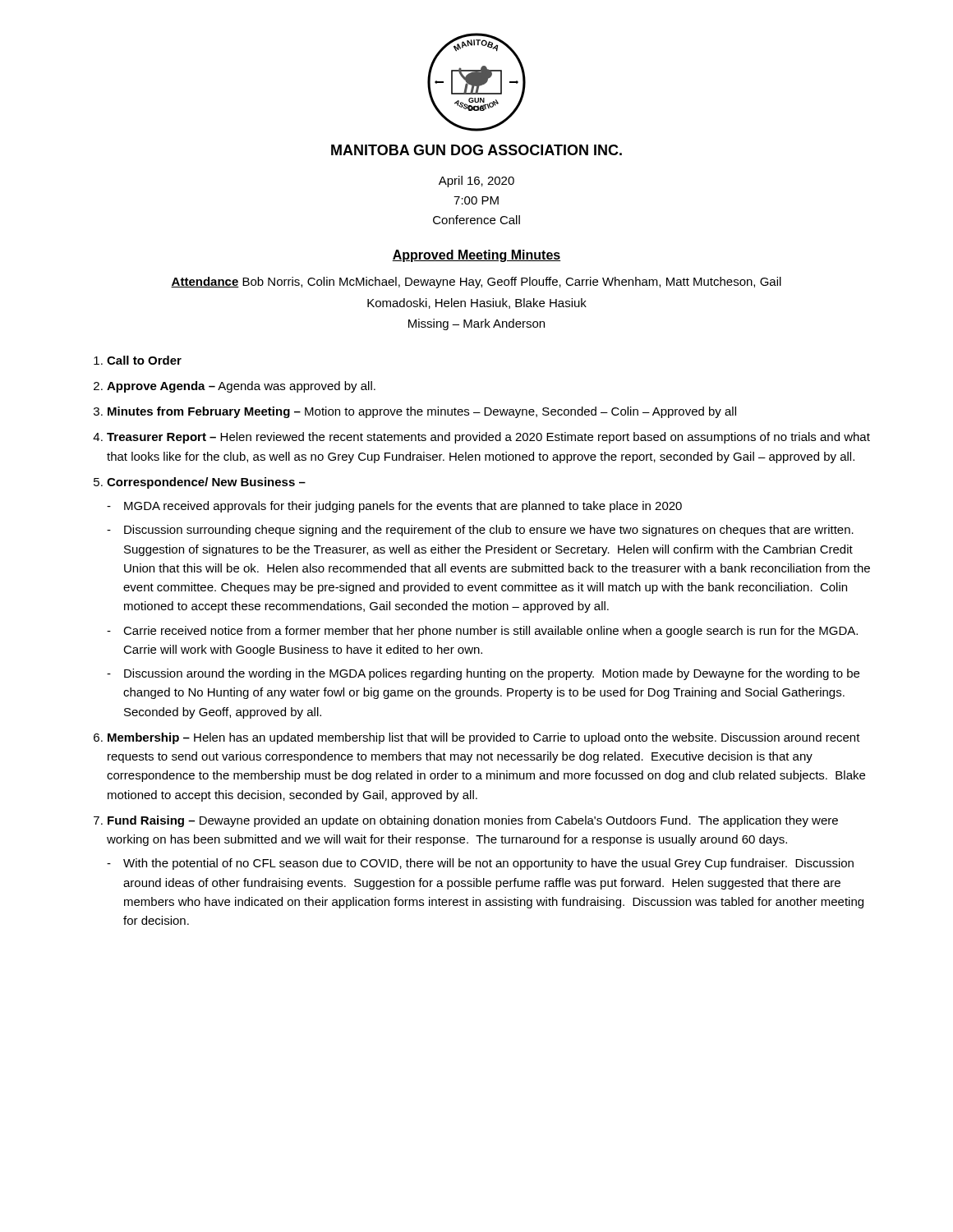The width and height of the screenshot is (953, 1232).
Task: Click on the block starting "Correspondence/ New Business –"
Action: 489,598
